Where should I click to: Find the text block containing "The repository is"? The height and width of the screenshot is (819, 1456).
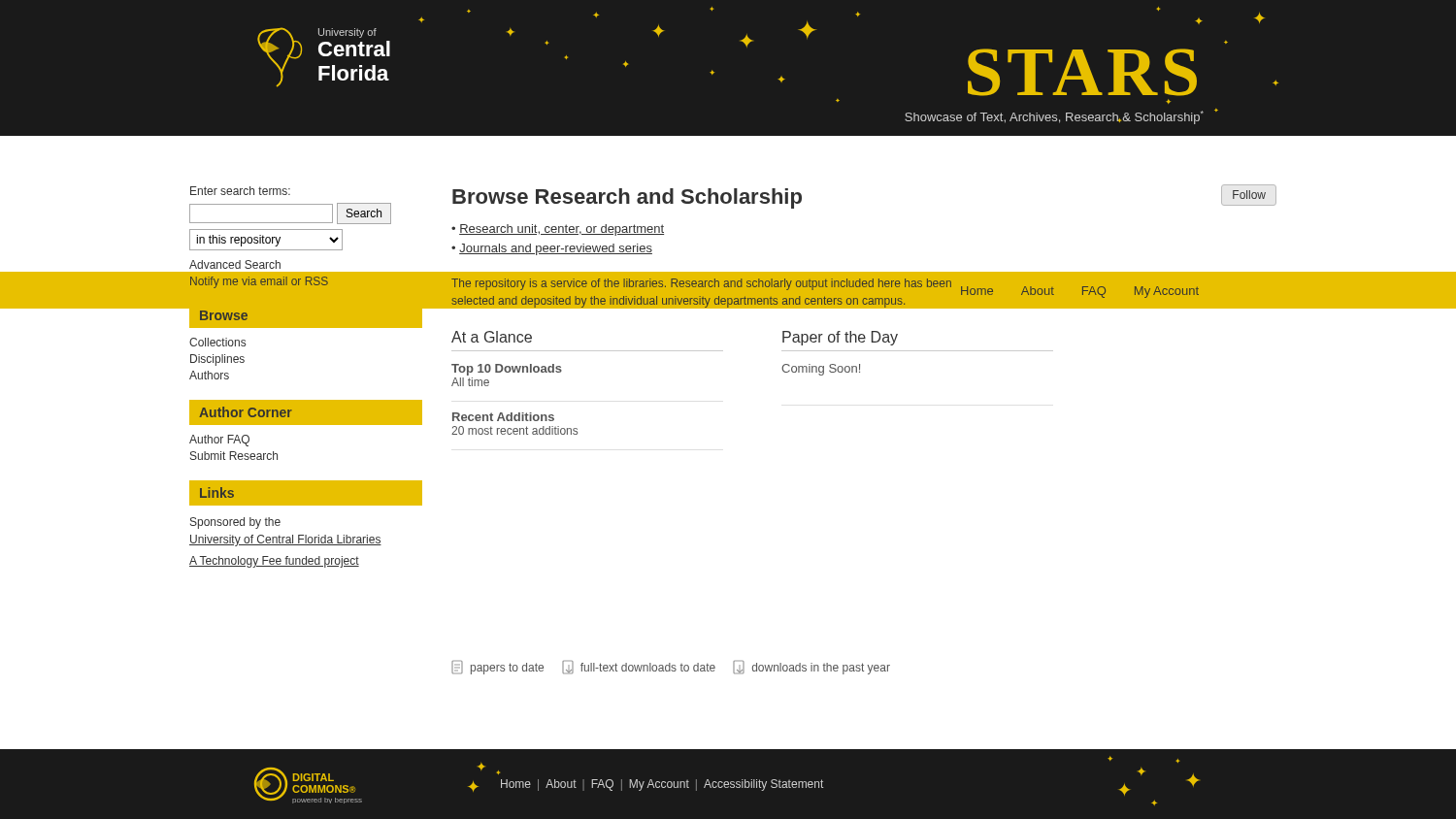tap(702, 292)
